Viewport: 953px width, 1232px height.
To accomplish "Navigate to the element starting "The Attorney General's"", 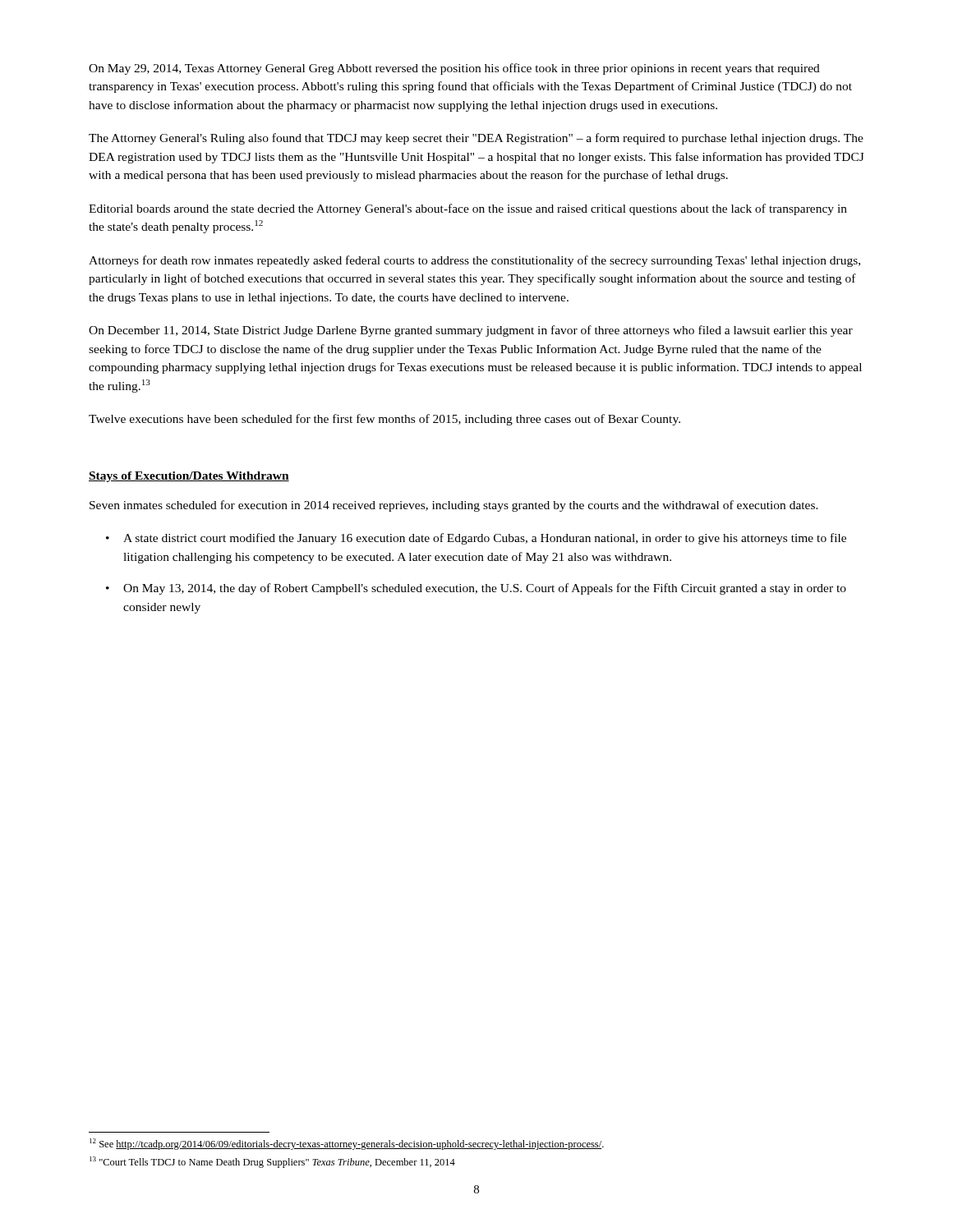I will click(x=476, y=156).
